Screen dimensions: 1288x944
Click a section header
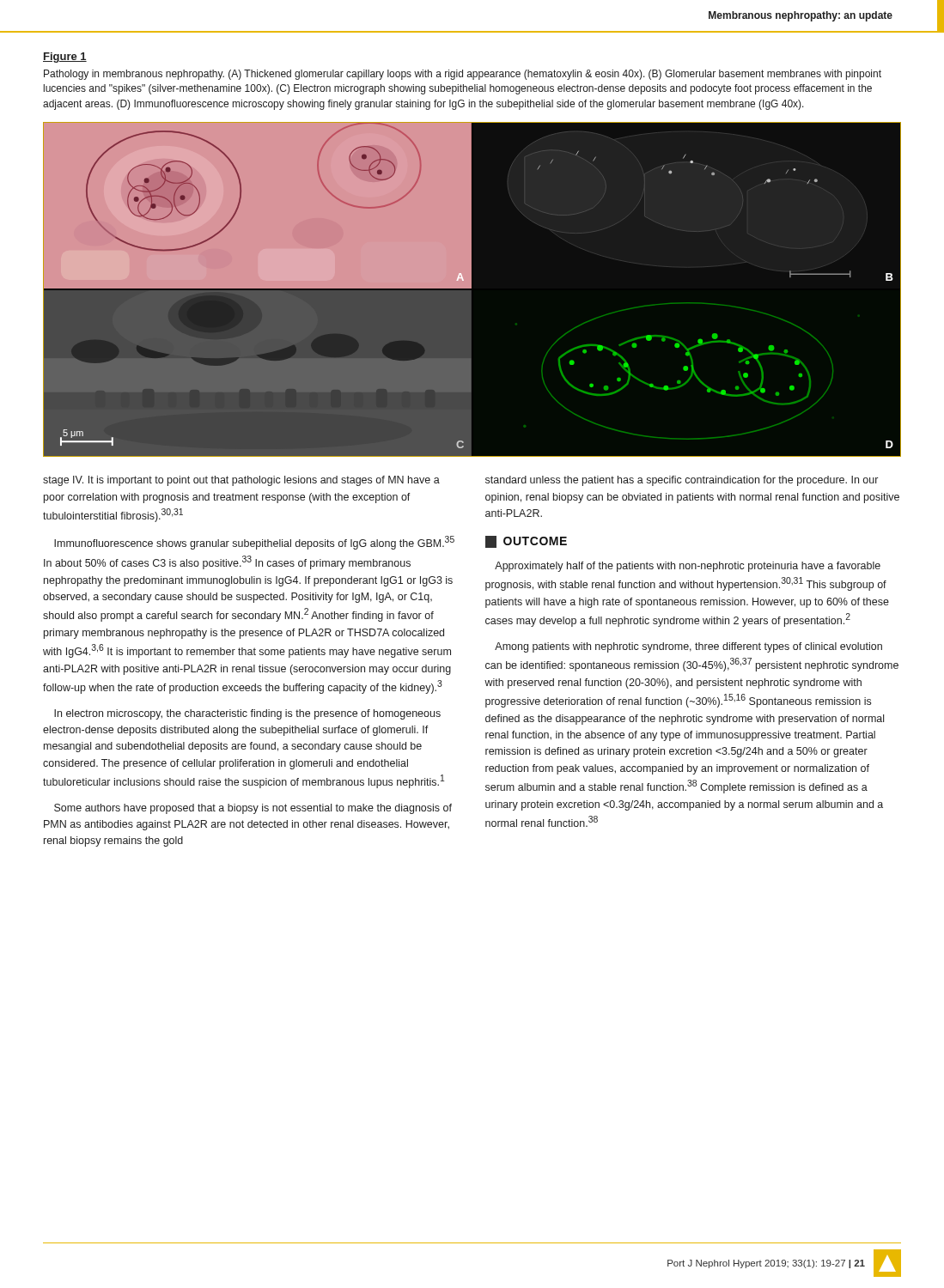[526, 542]
